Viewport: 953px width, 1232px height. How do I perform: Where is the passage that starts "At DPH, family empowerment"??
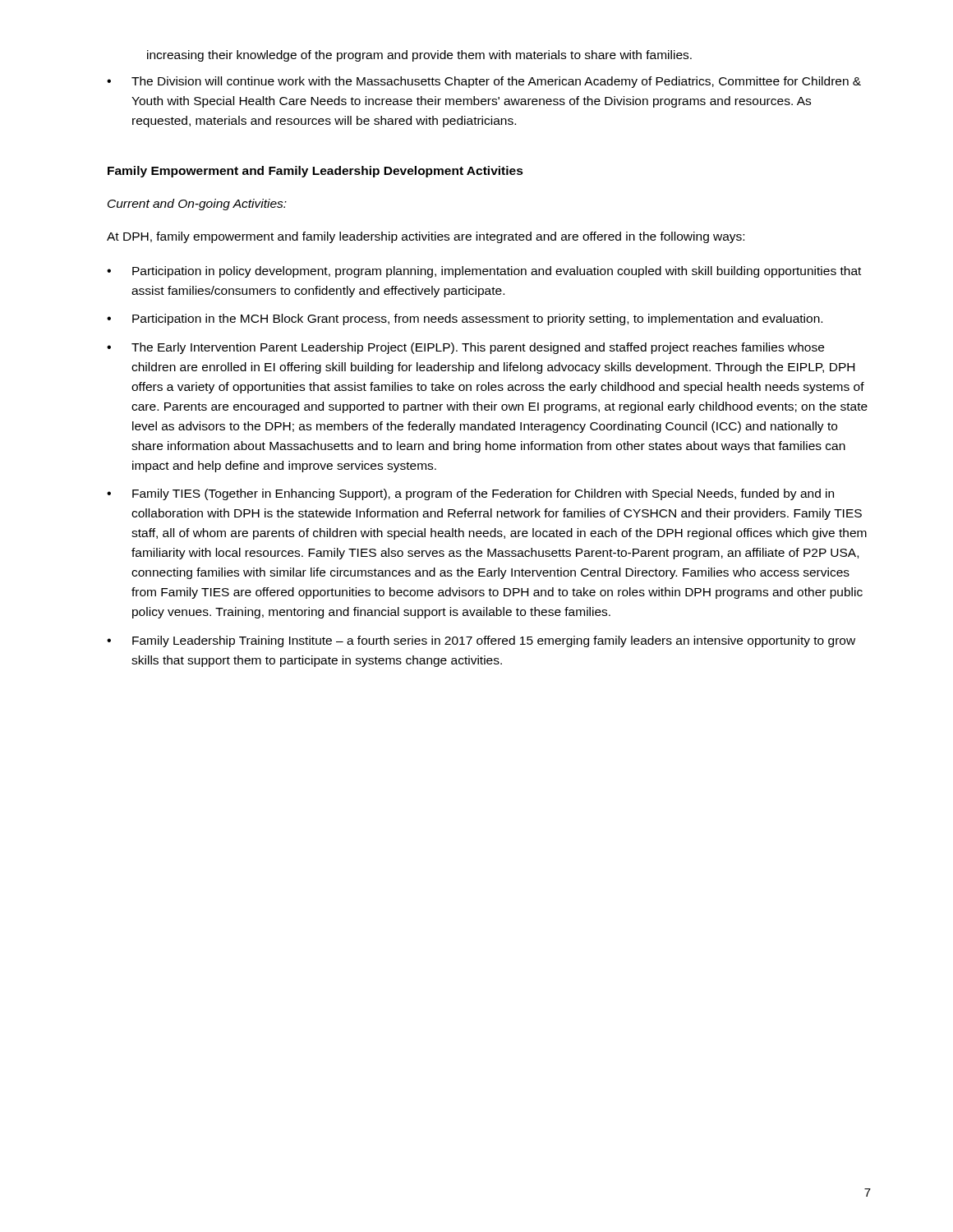(x=426, y=236)
